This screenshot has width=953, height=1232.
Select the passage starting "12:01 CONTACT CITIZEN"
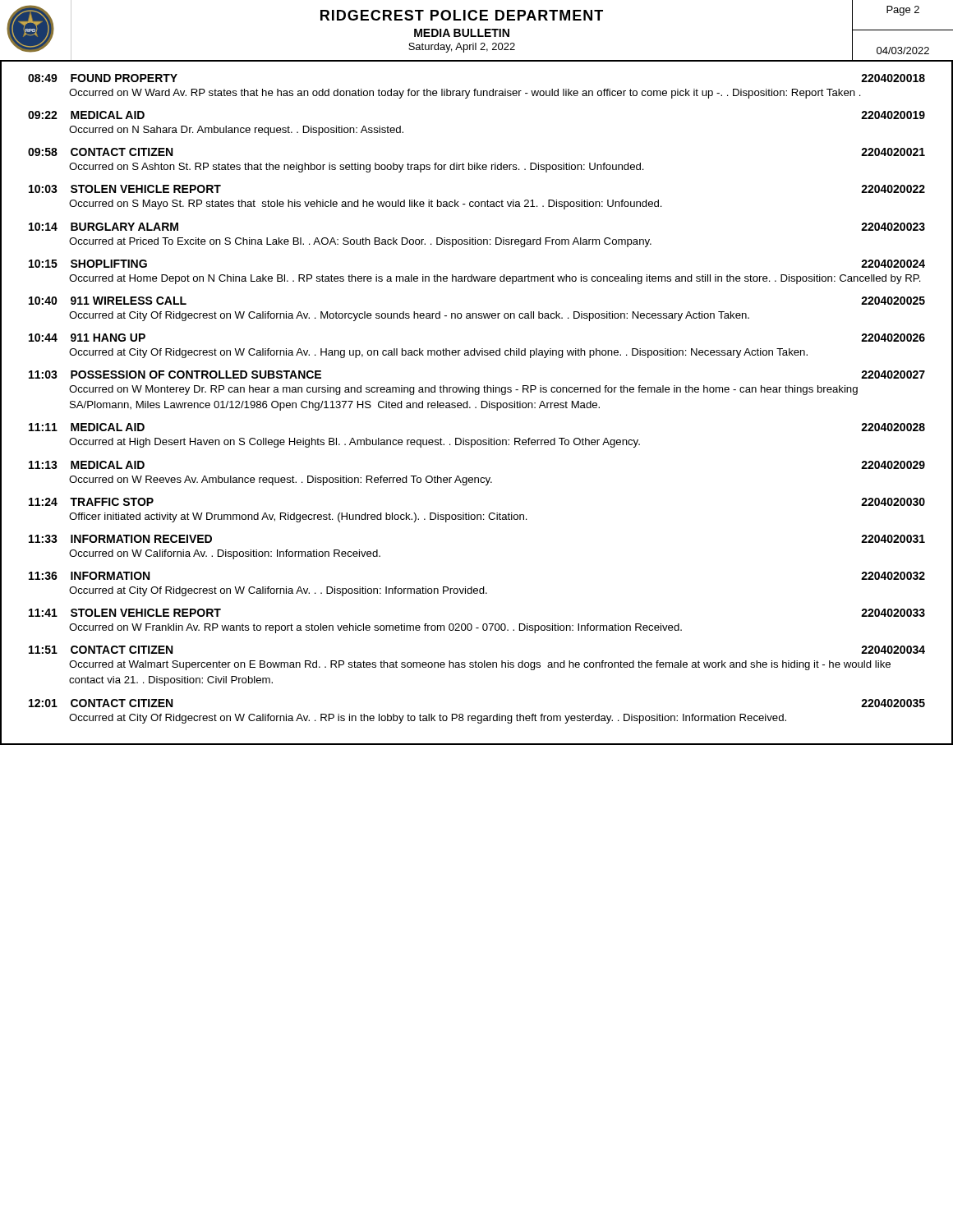point(476,710)
